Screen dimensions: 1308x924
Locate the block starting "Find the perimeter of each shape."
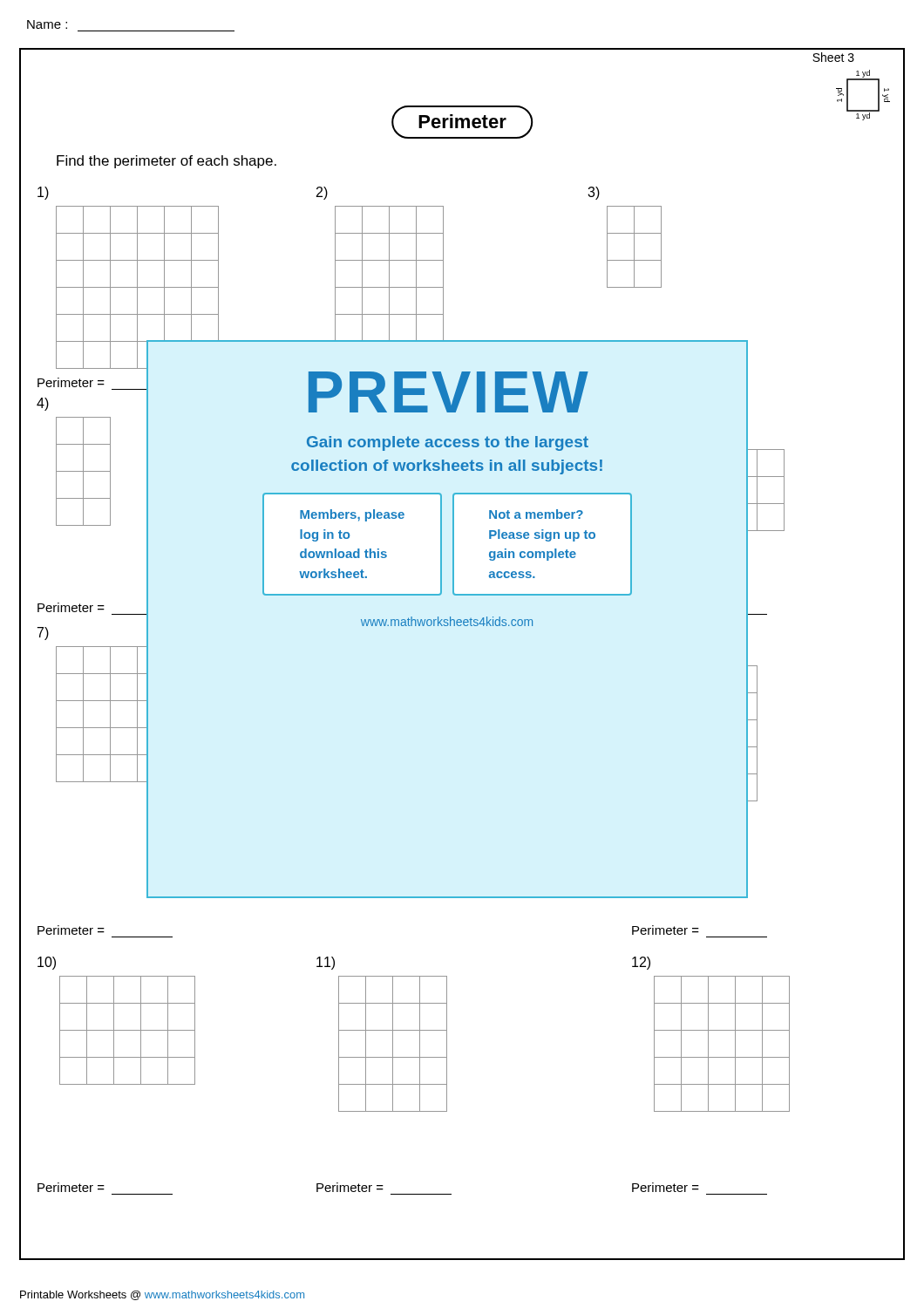(167, 161)
